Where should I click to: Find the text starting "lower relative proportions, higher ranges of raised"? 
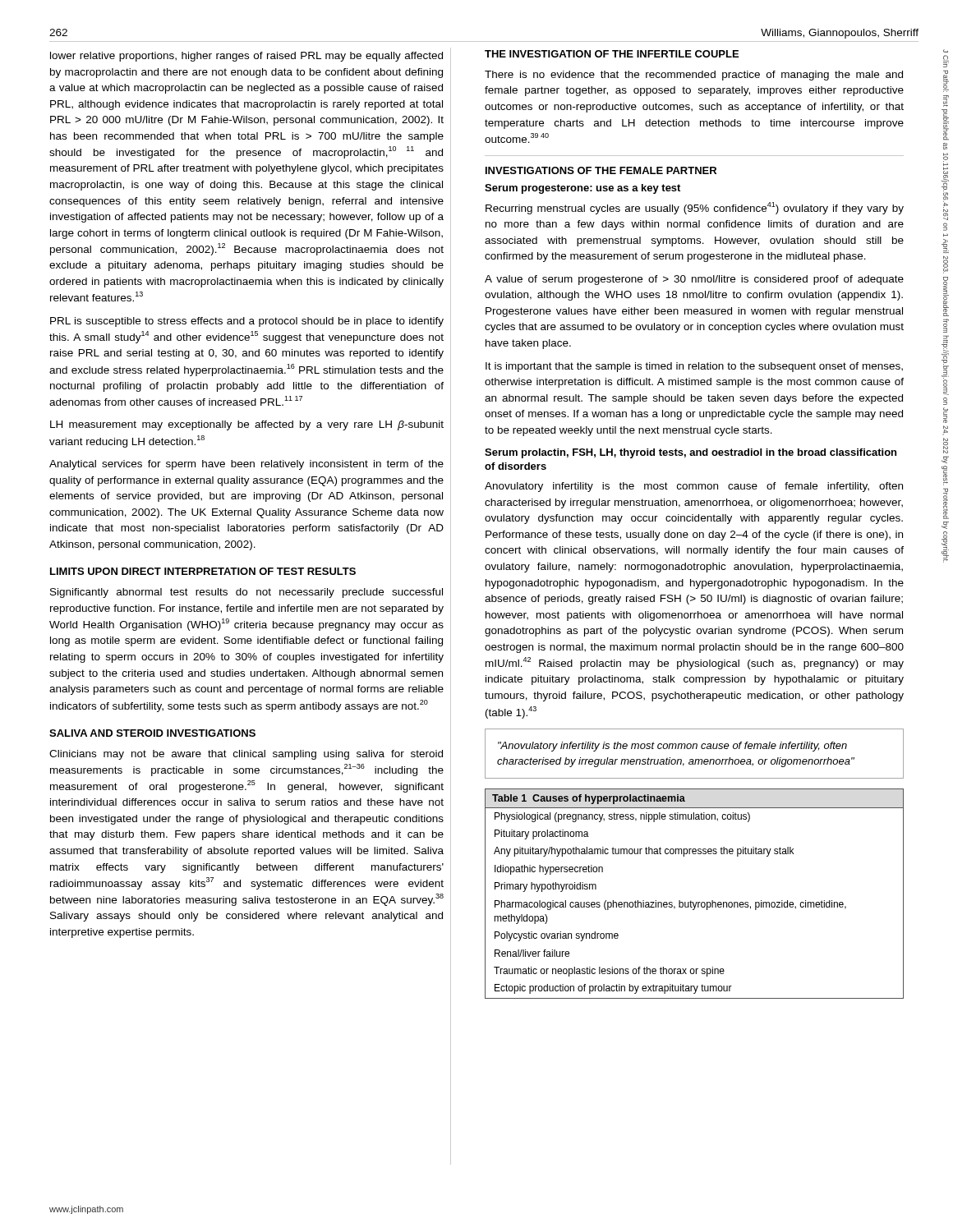246,177
